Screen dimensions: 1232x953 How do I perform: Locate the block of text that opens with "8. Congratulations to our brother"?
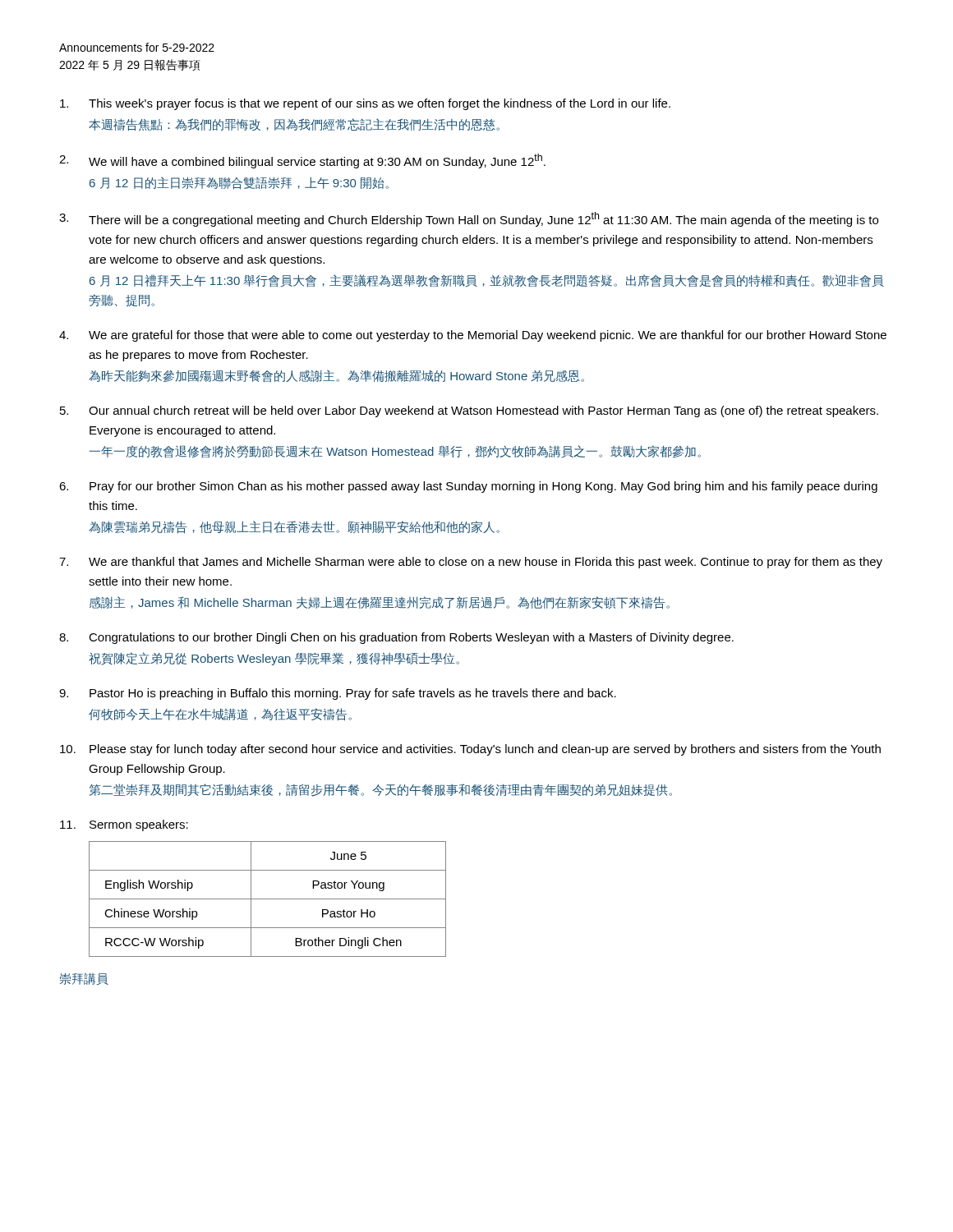coord(476,648)
